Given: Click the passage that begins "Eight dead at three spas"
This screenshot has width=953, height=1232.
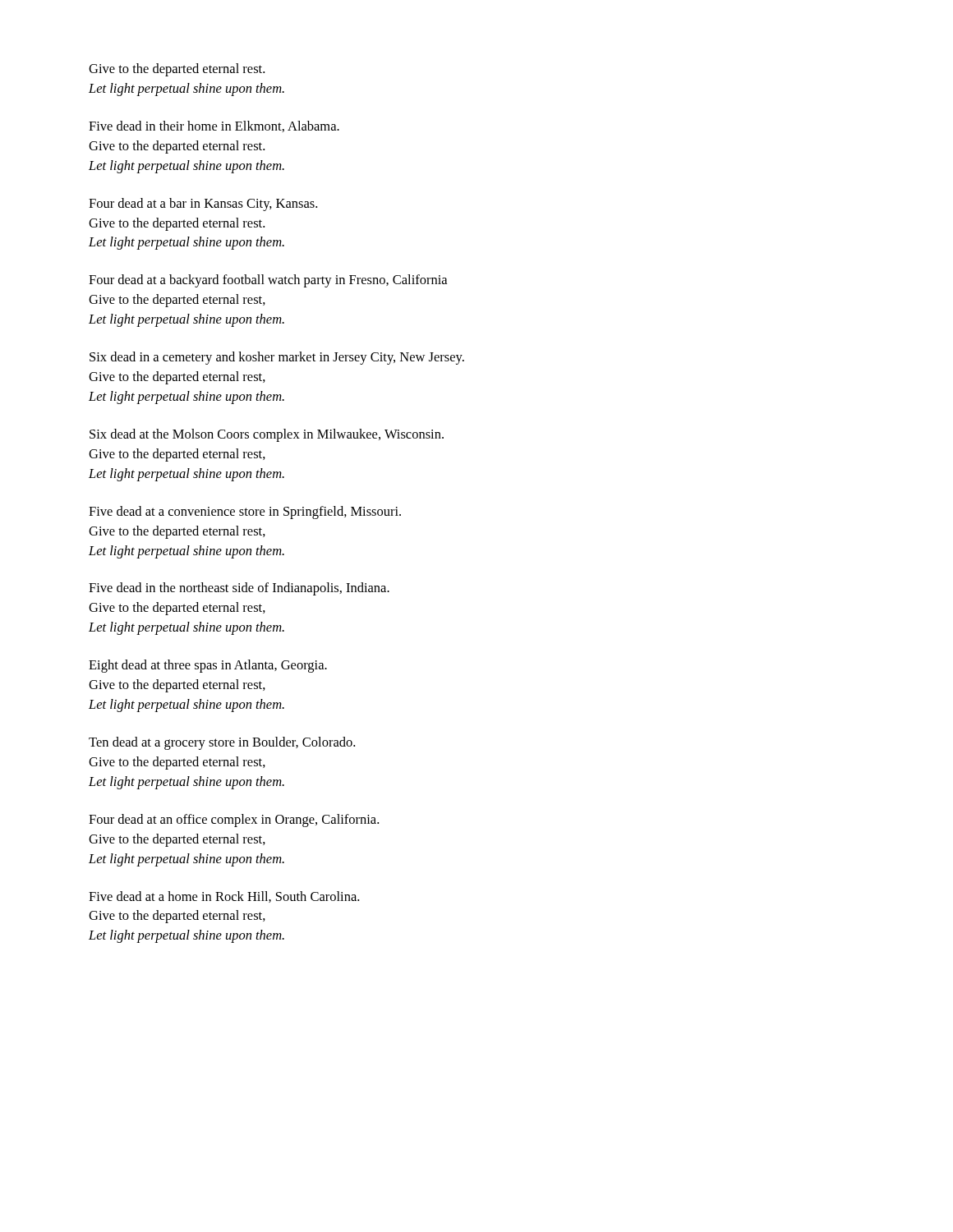Looking at the screenshot, I should point(208,666).
